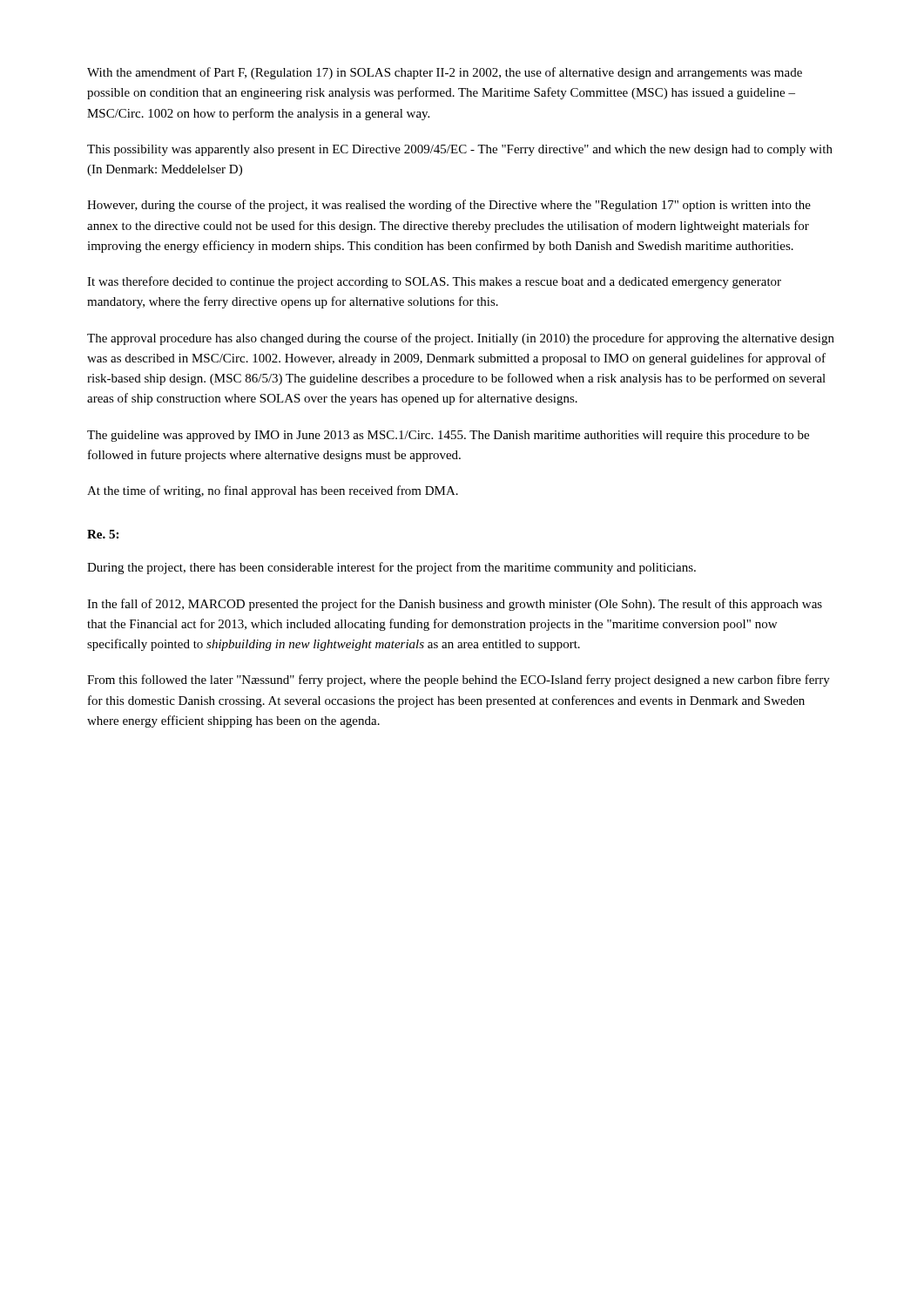Navigate to the element starting "The guideline was approved by IMO in June"

pos(448,445)
